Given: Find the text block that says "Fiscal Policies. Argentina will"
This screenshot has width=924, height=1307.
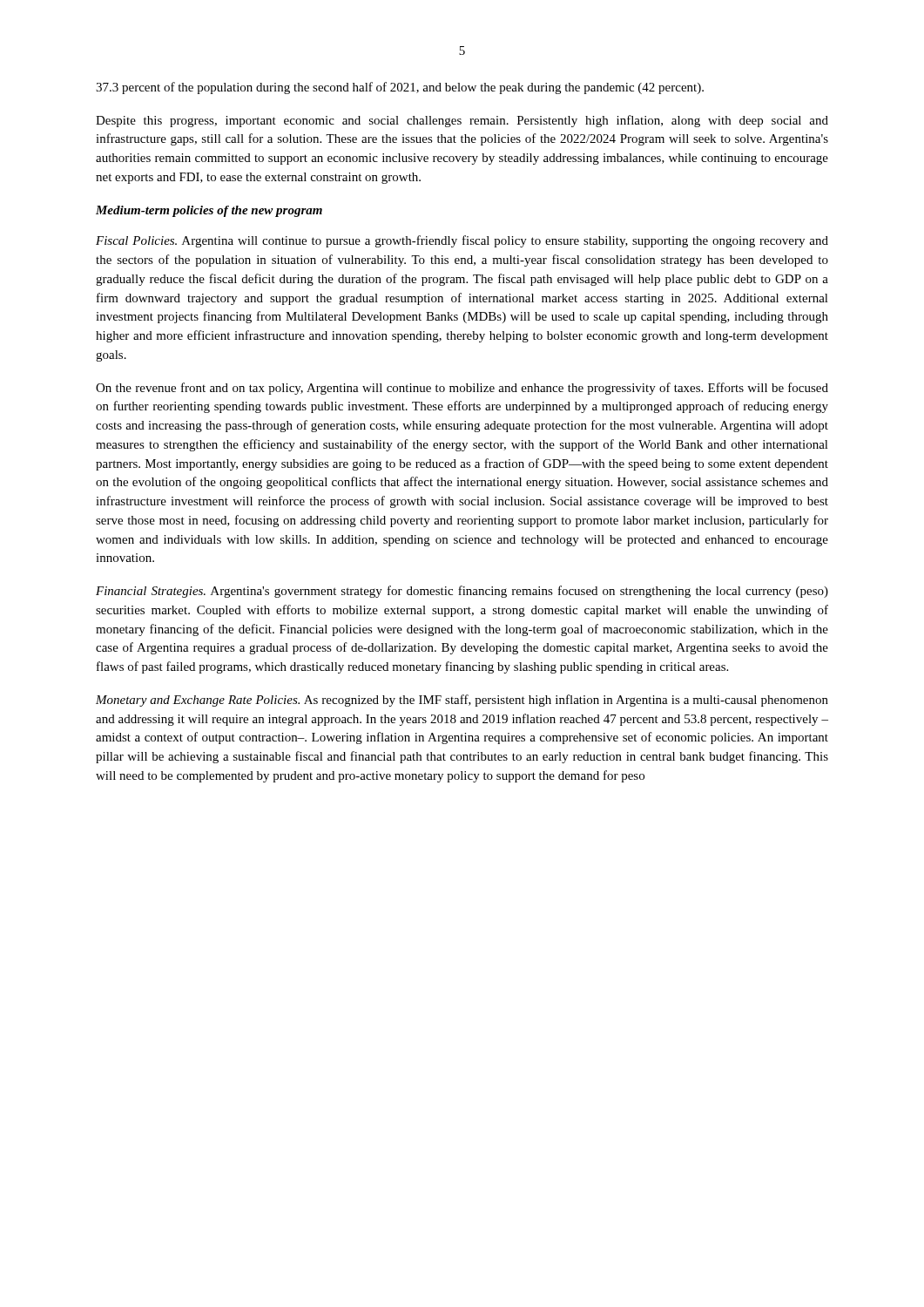Looking at the screenshot, I should click(462, 298).
